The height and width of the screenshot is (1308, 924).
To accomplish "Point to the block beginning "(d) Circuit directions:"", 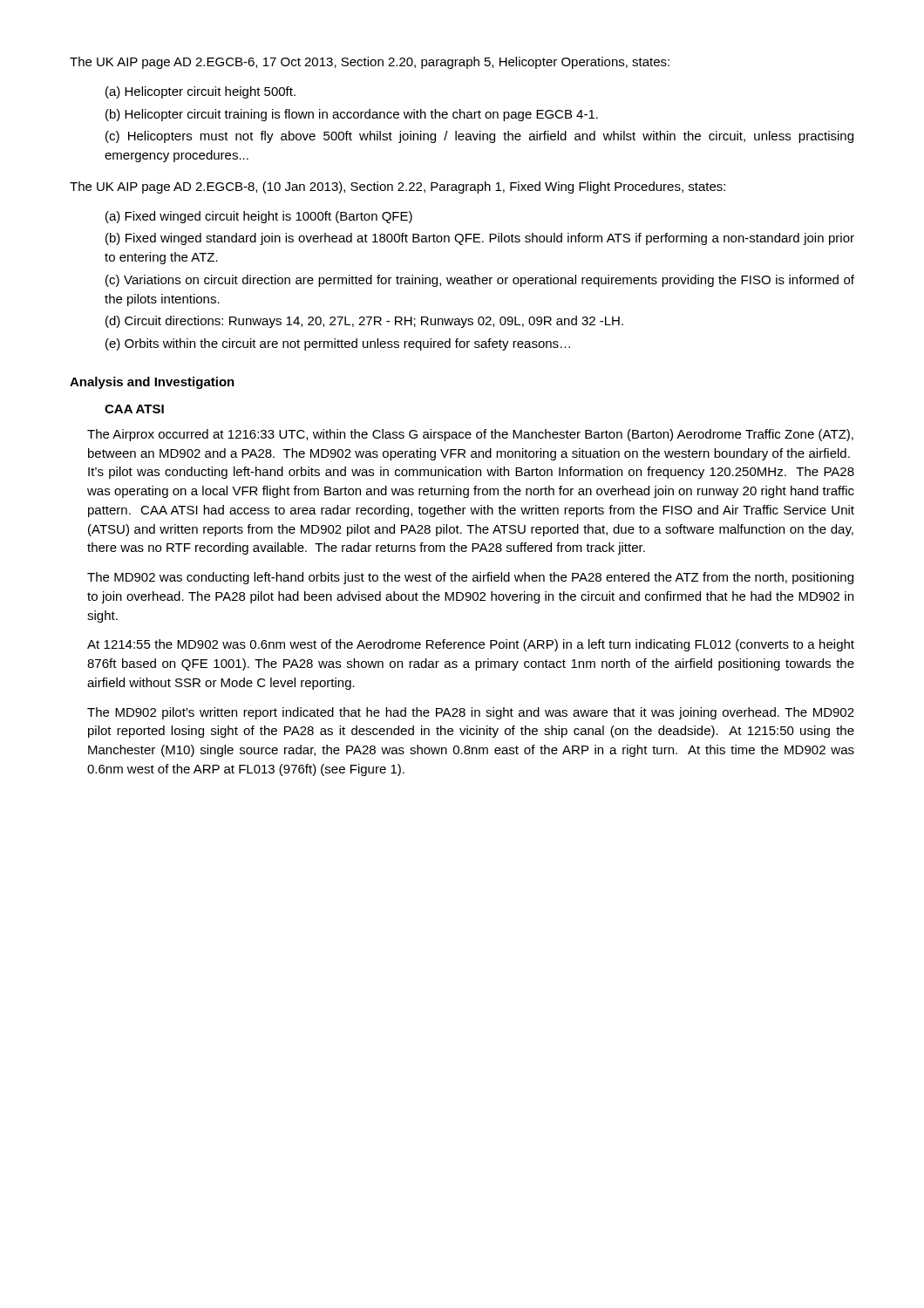I will [364, 321].
